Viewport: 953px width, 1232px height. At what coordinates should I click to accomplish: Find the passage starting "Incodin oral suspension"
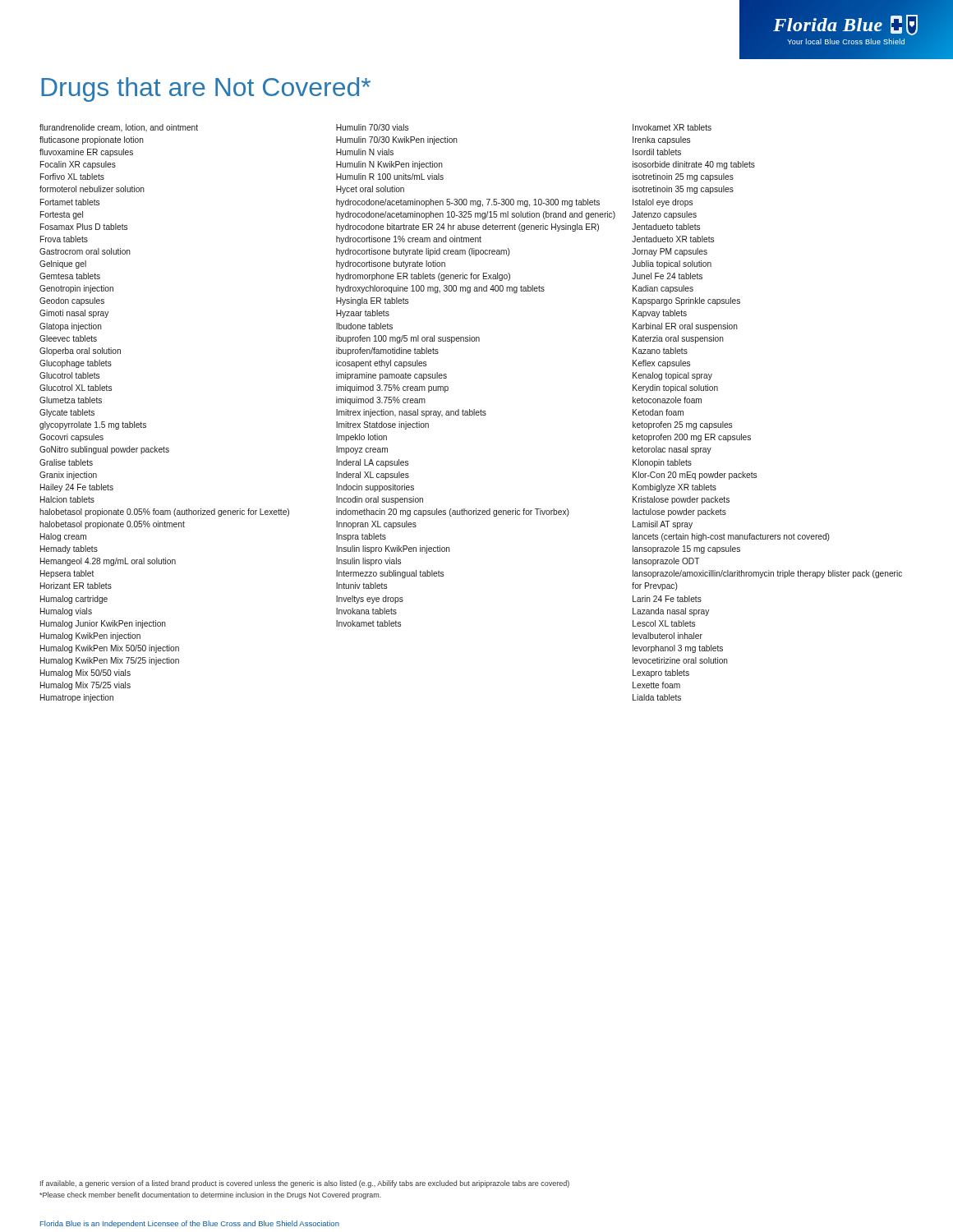pyautogui.click(x=380, y=500)
